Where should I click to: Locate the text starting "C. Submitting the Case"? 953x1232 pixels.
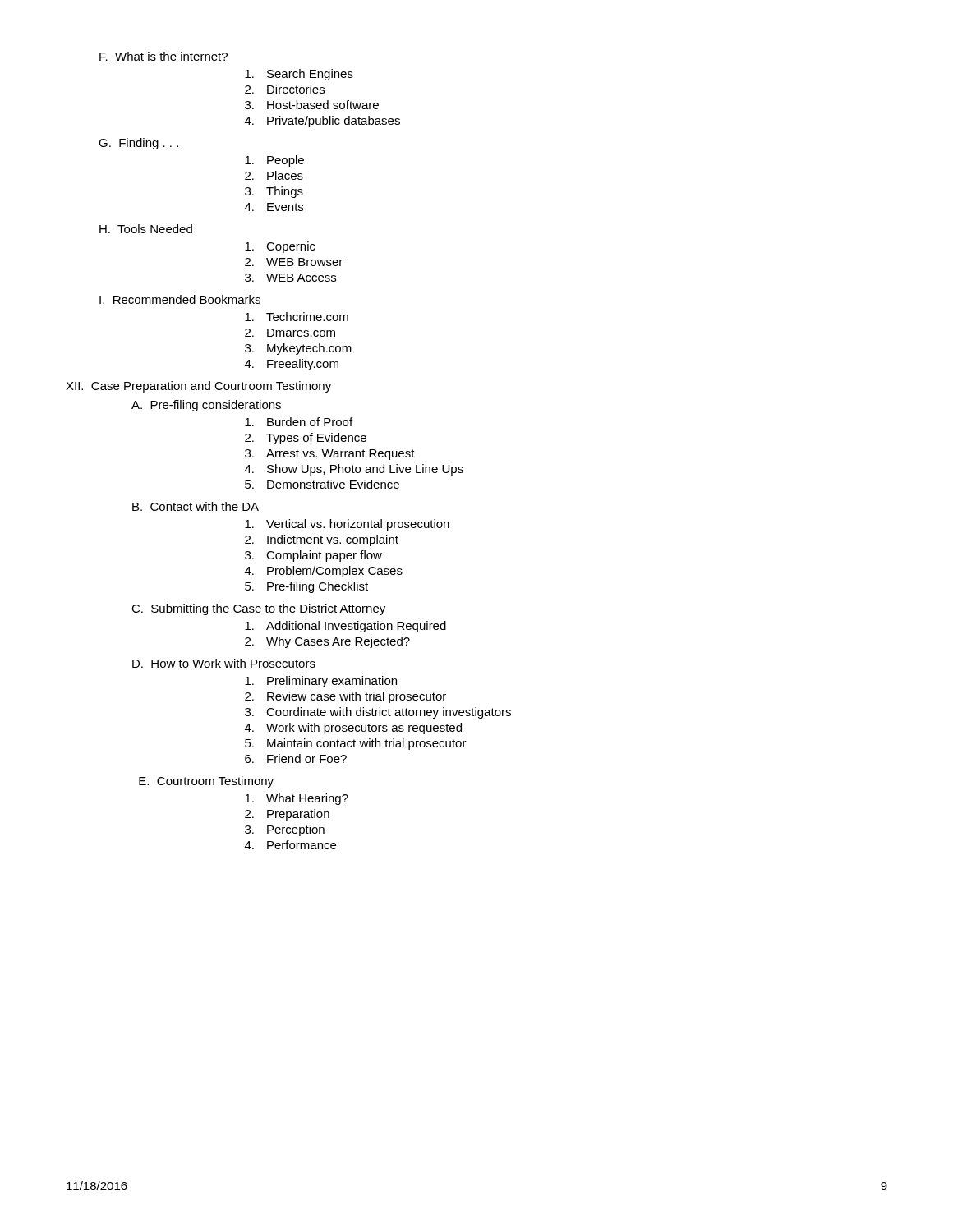click(x=259, y=608)
